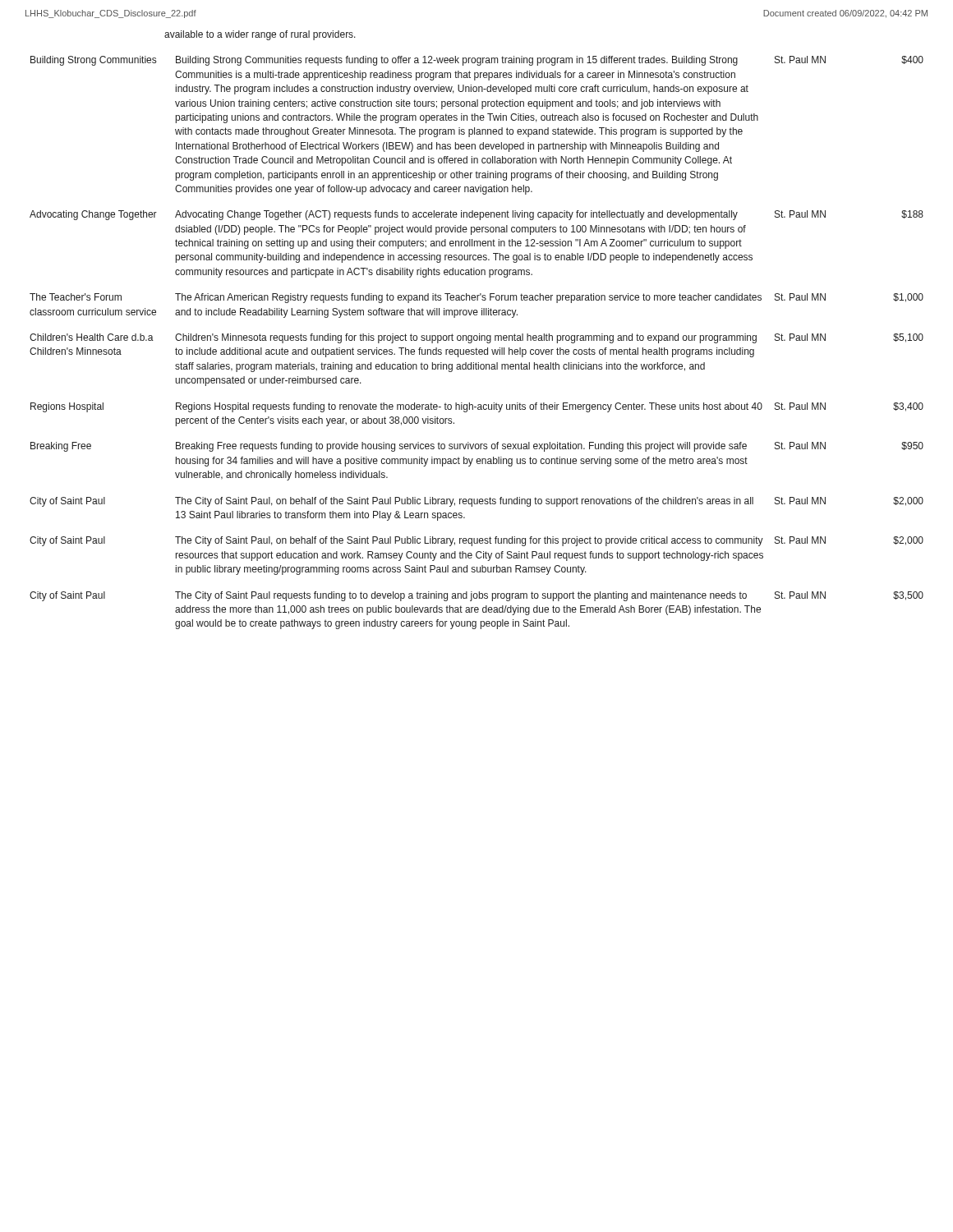The image size is (953, 1232).
Task: Click on the table containing "Building Strong Communities Building Strong"
Action: click(x=476, y=343)
